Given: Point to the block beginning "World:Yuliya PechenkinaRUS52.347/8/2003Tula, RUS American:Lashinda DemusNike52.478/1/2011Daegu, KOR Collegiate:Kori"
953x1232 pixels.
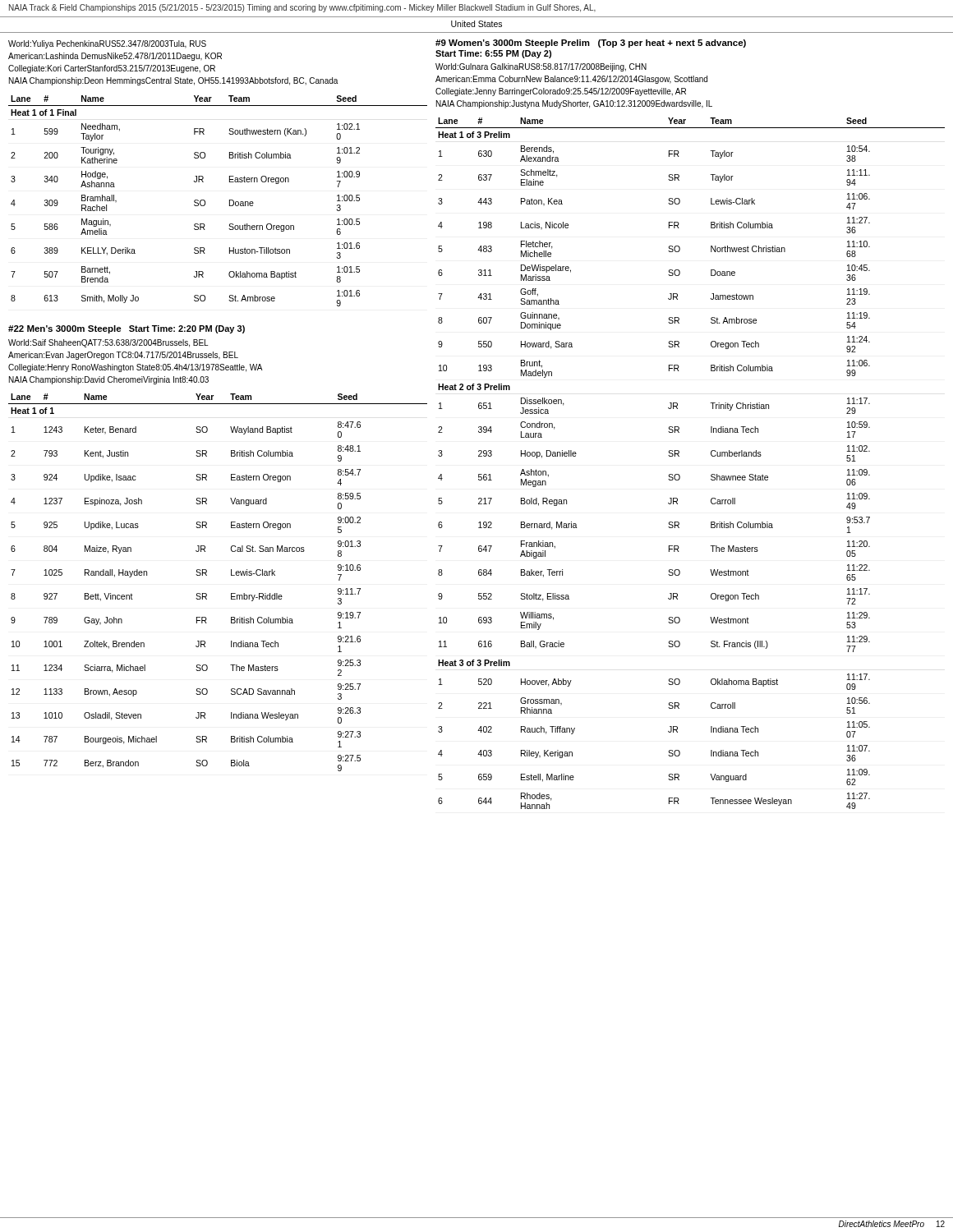Looking at the screenshot, I should (x=173, y=62).
